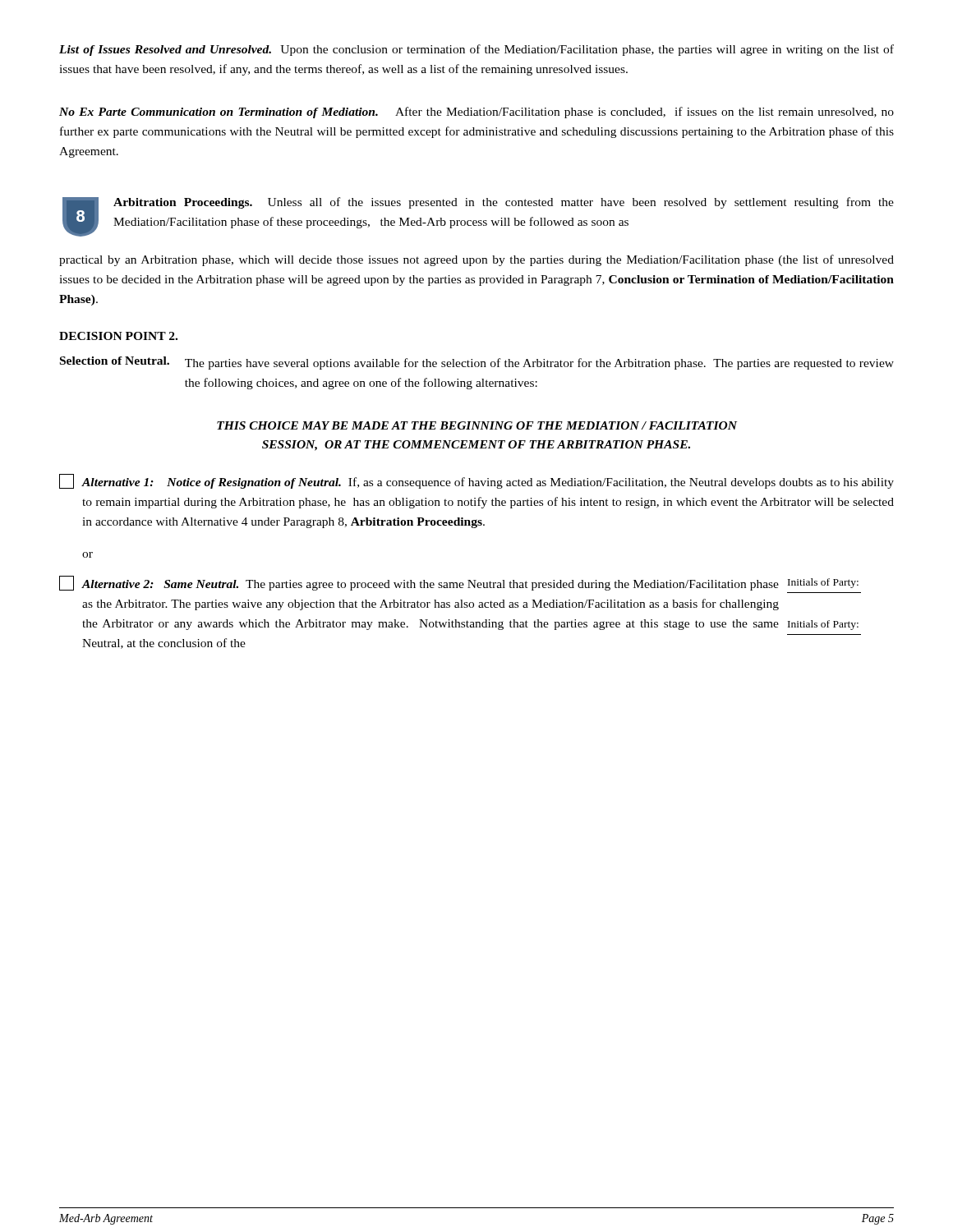This screenshot has width=953, height=1232.
Task: Locate the illustration
Action: click(x=81, y=216)
